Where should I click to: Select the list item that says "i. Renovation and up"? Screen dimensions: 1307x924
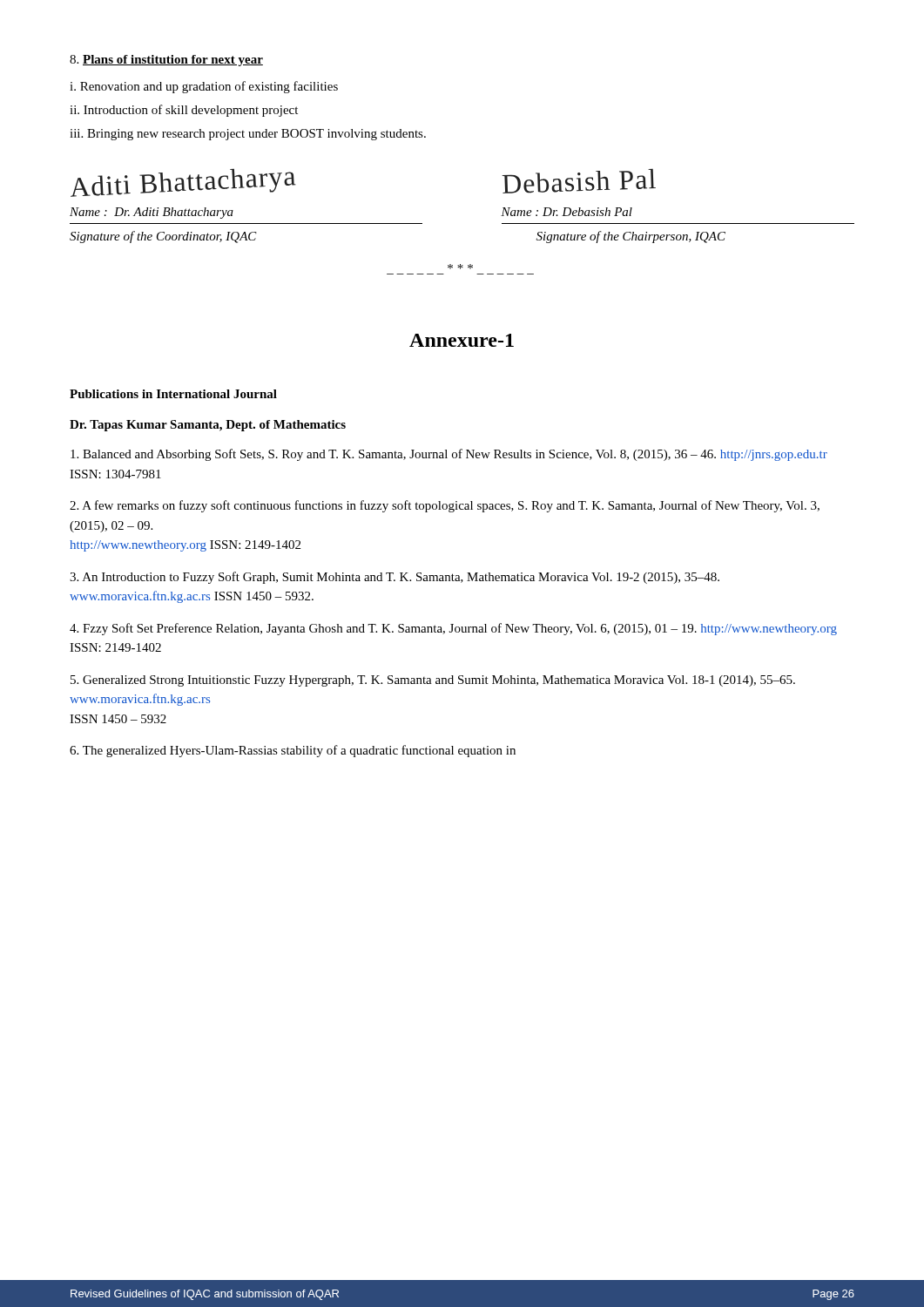tap(204, 86)
